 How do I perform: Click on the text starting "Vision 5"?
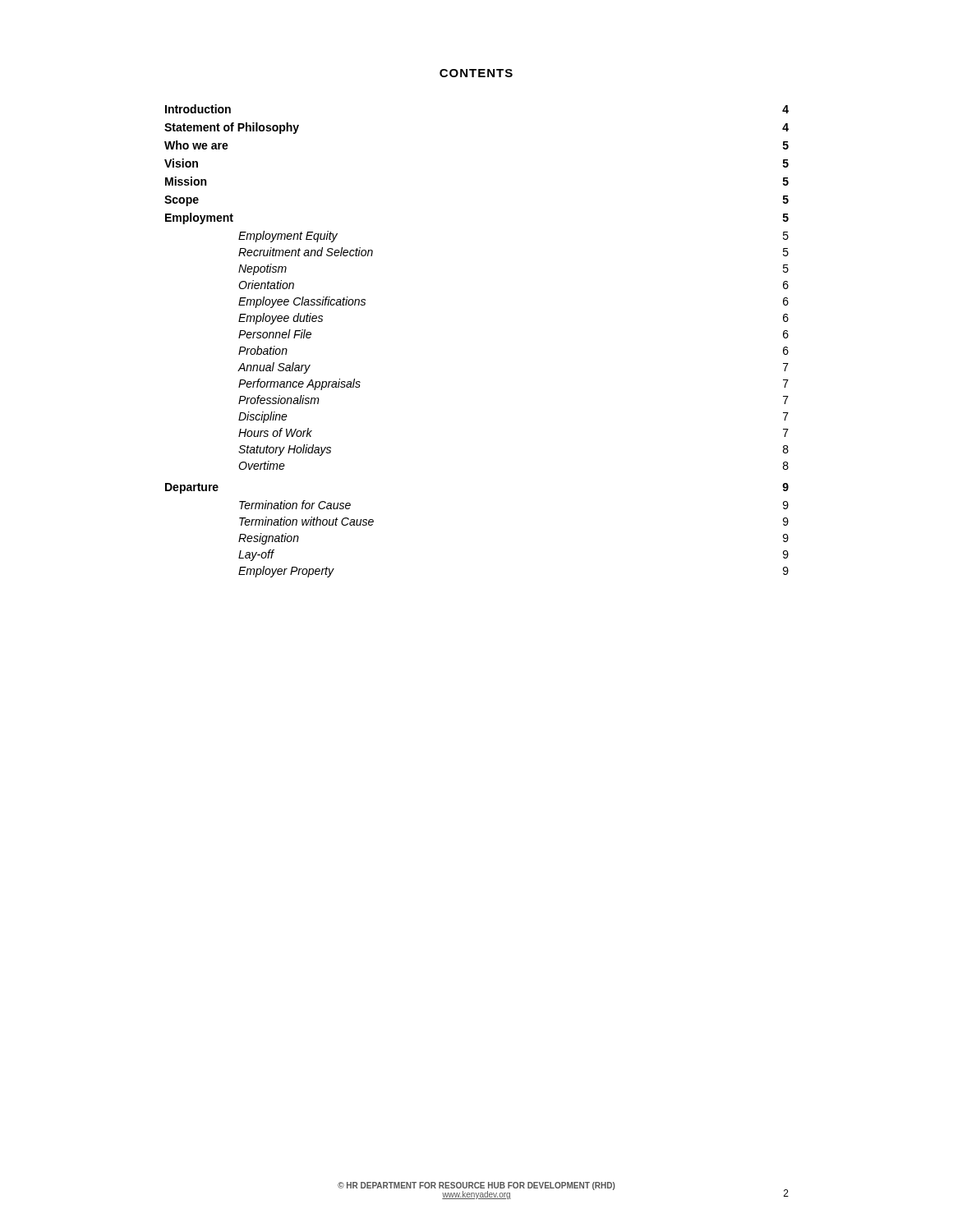click(183, 163)
